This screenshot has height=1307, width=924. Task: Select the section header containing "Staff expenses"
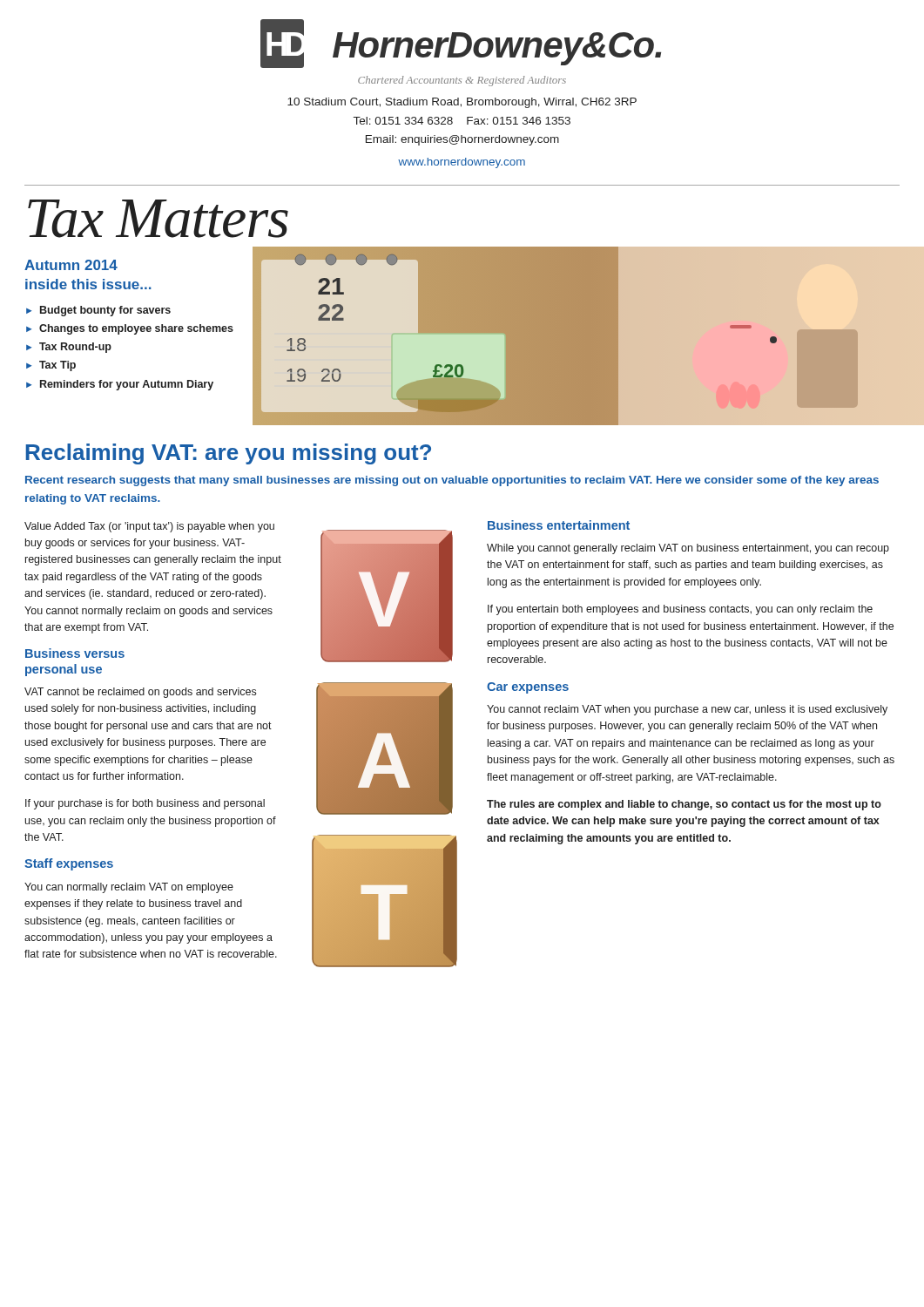[69, 864]
